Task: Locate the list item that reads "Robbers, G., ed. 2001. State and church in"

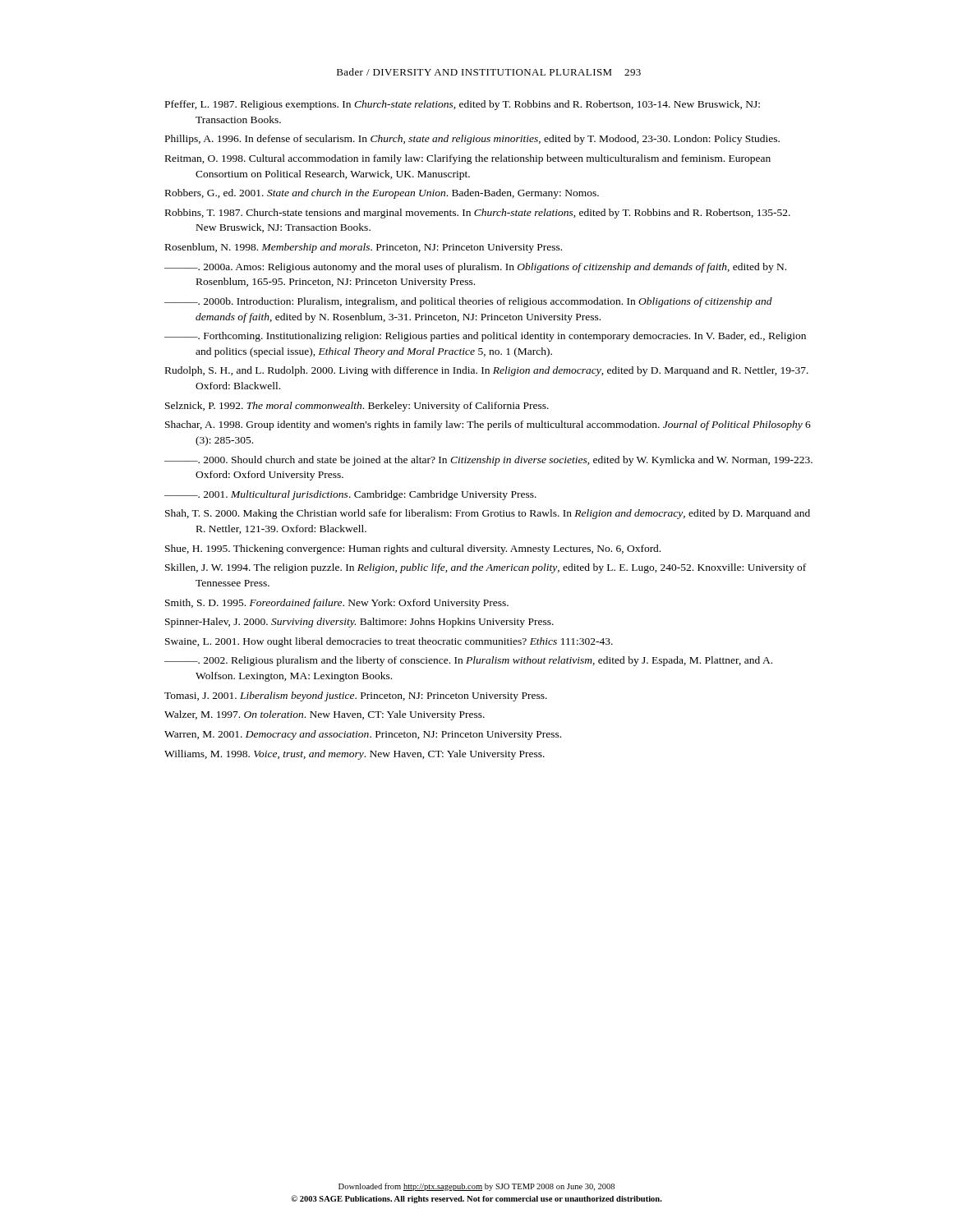Action: click(x=382, y=193)
